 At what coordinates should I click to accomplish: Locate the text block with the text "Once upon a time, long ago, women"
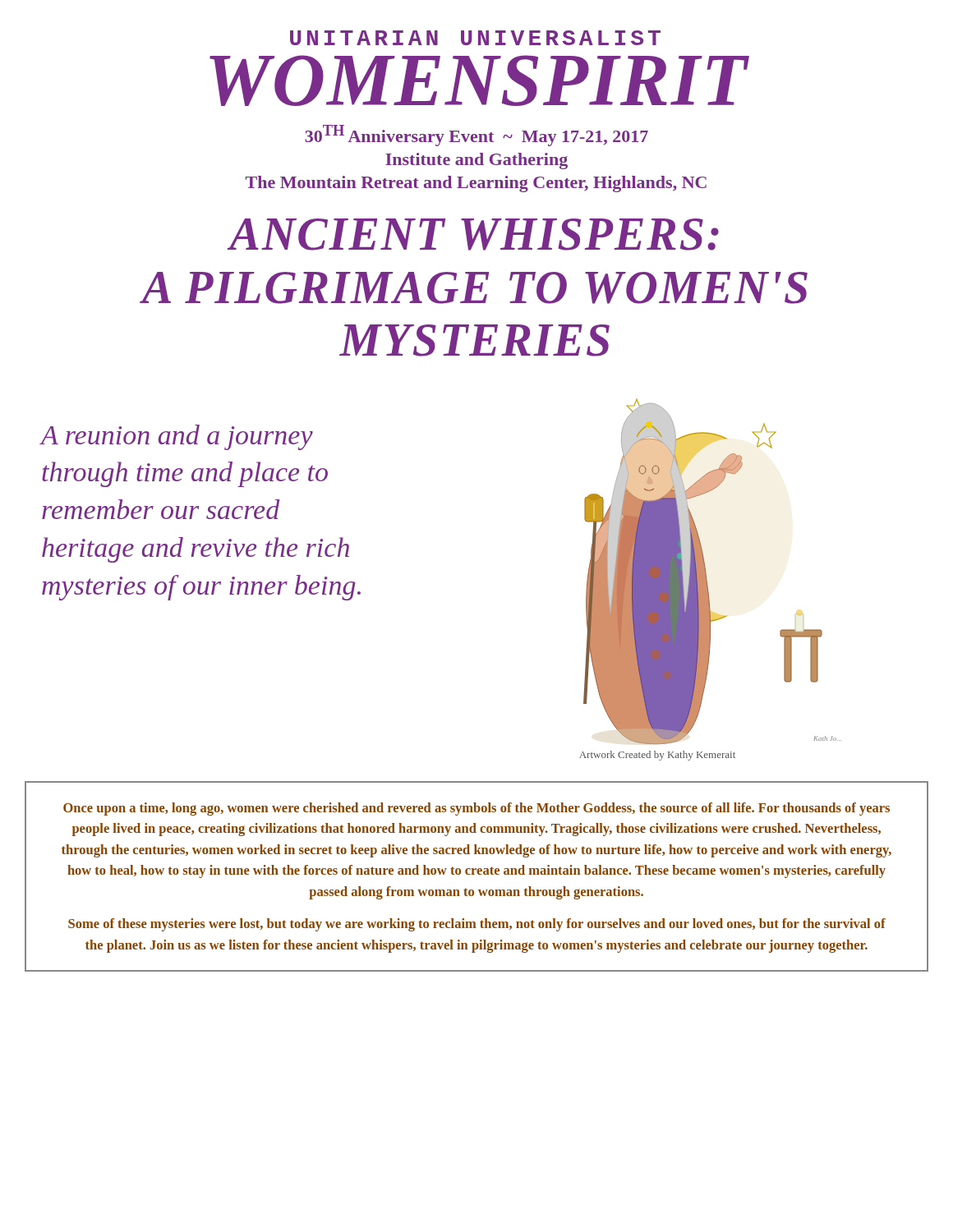point(476,849)
